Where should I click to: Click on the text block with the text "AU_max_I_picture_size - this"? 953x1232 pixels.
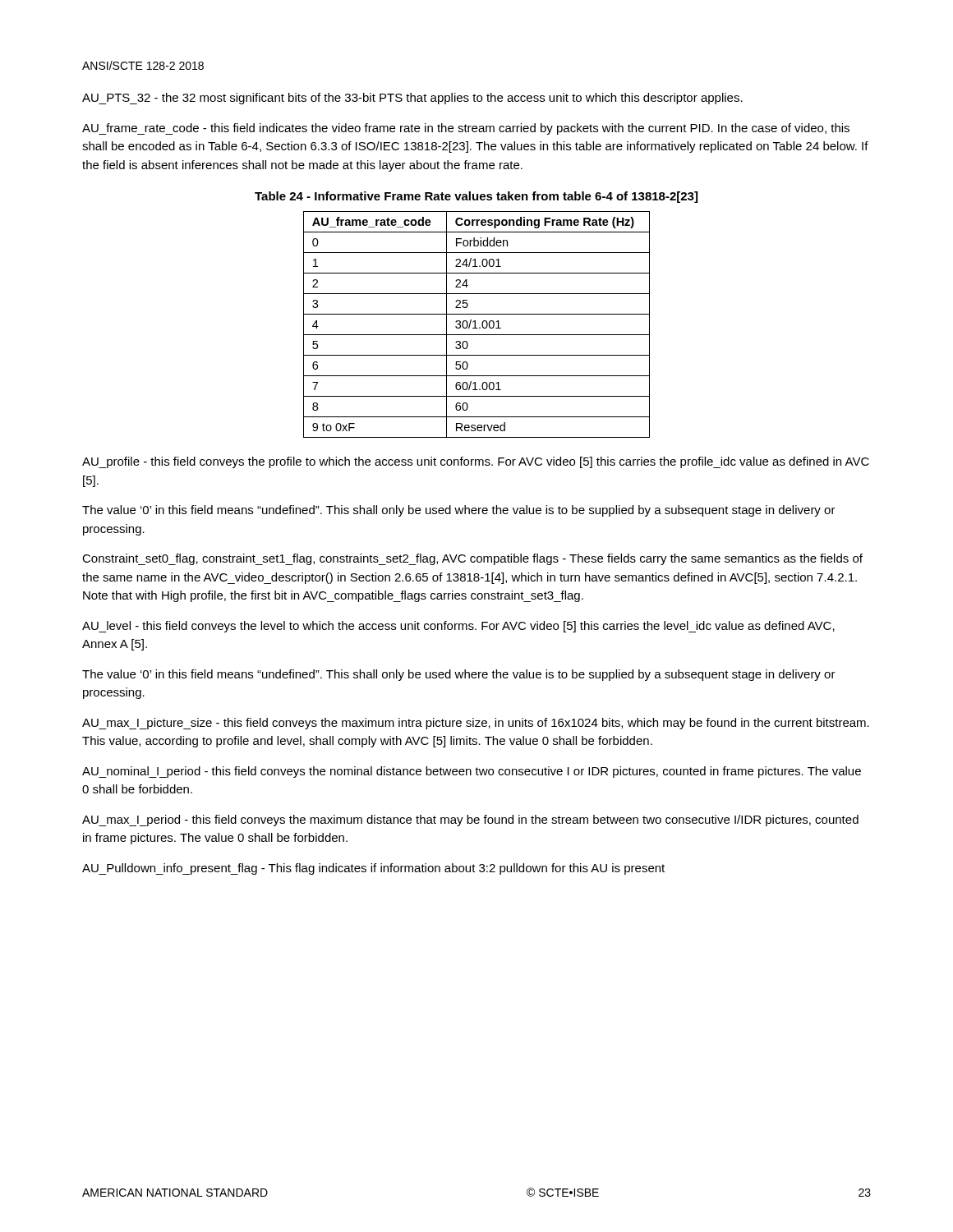476,731
